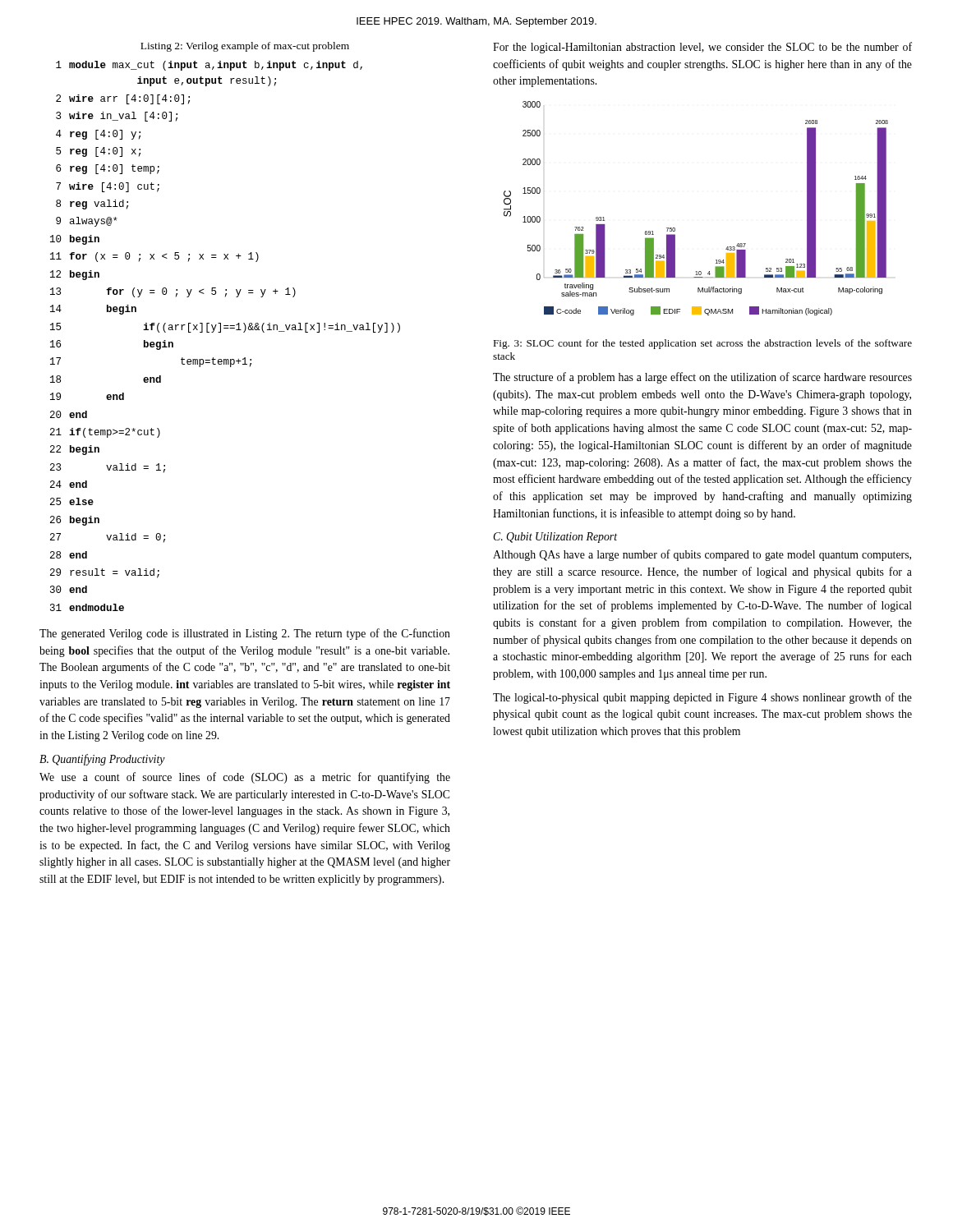Select the text block with the text "The generated Verilog code"
This screenshot has height=1232, width=953.
[245, 685]
